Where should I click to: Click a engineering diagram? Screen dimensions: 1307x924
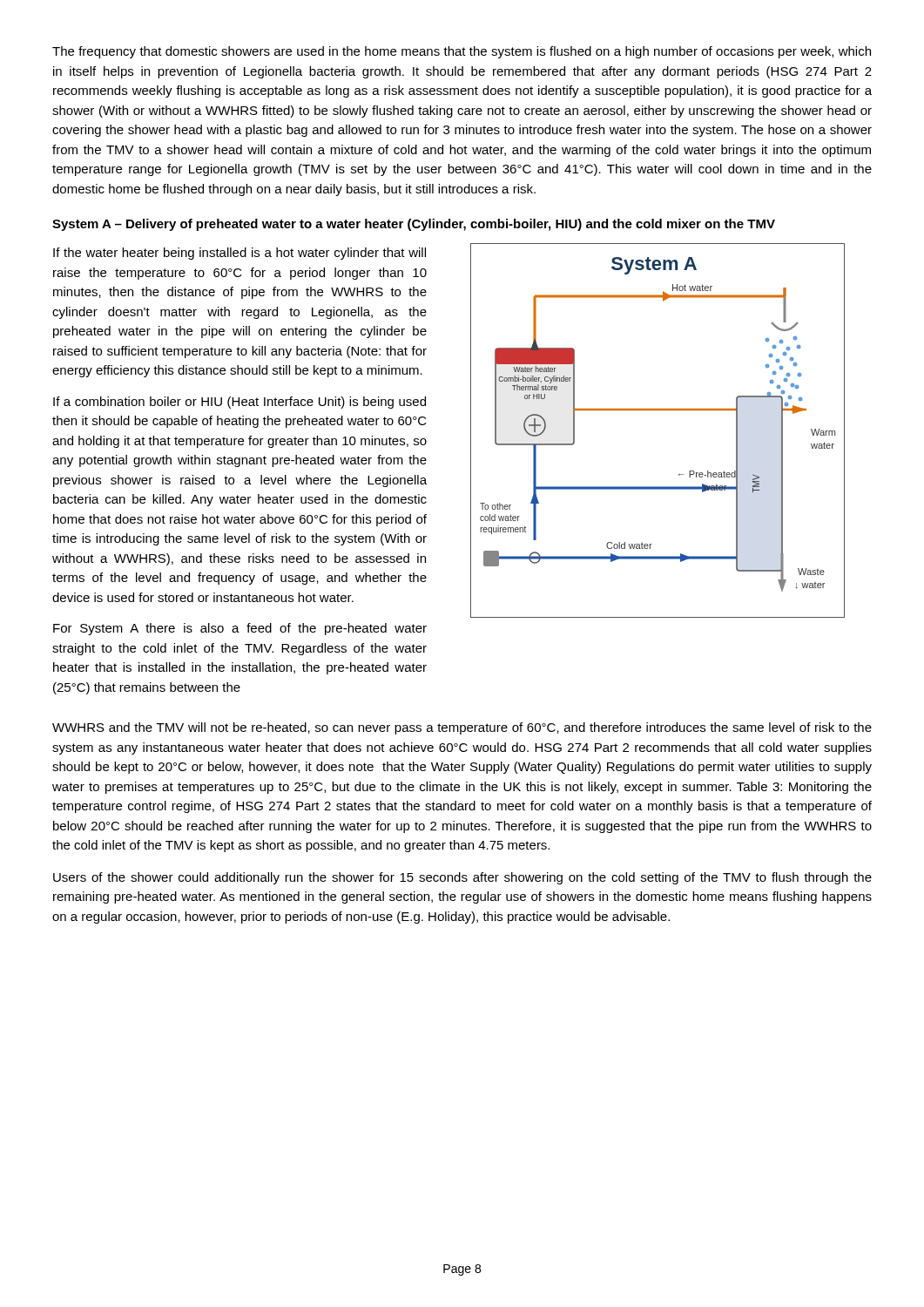click(x=657, y=430)
